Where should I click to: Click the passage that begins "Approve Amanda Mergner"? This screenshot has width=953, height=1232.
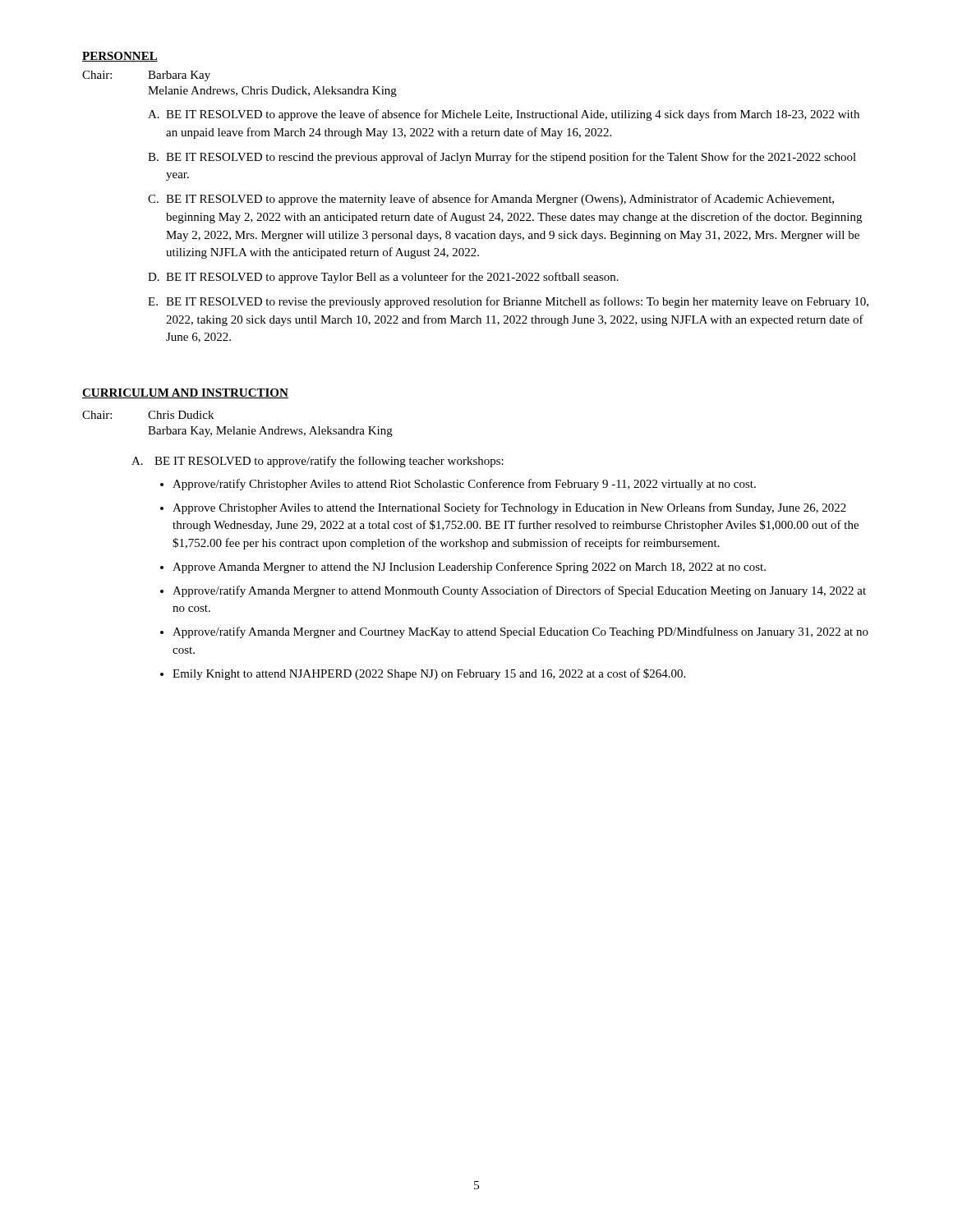469,567
